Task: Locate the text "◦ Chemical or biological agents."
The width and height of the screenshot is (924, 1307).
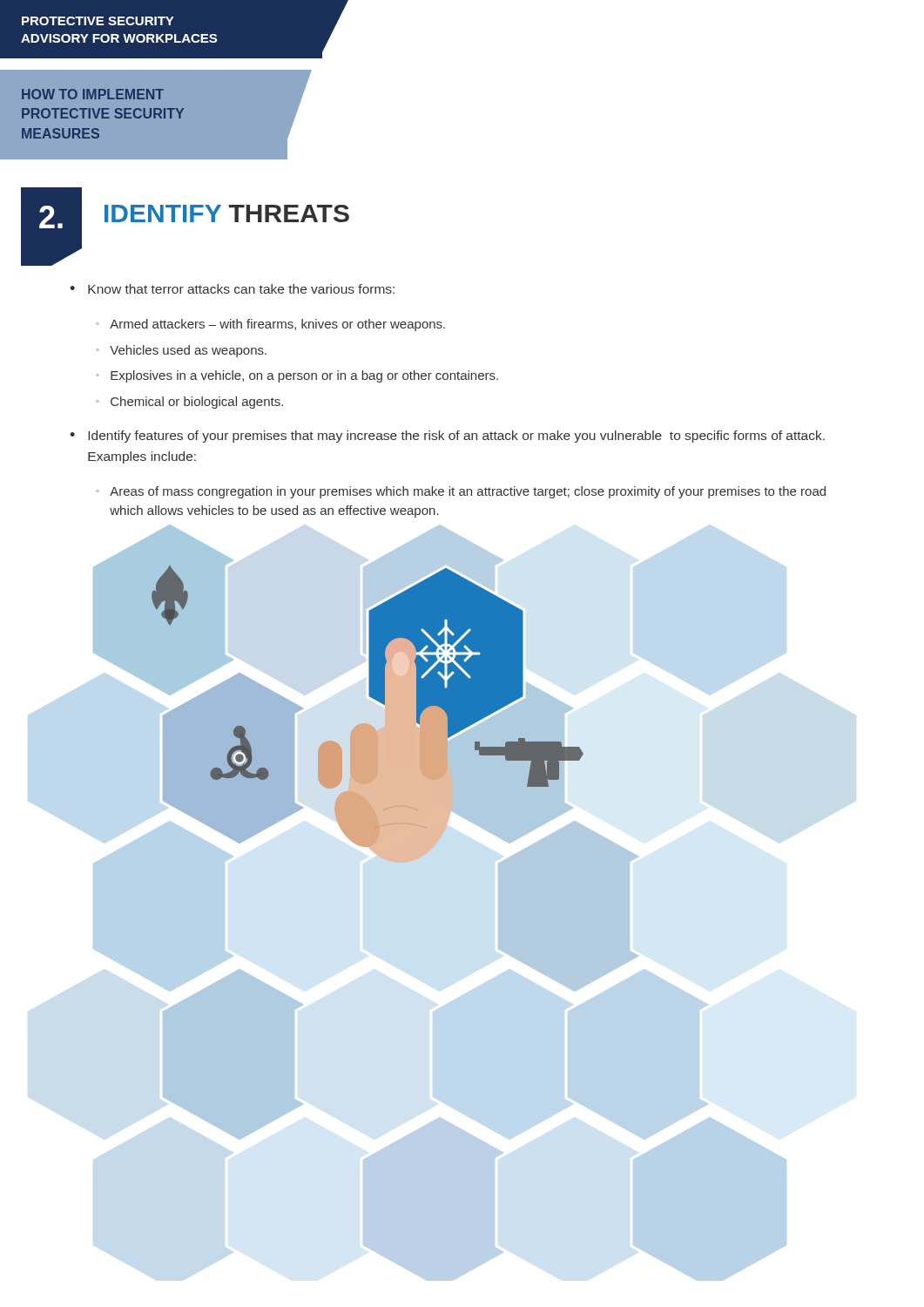Action: (x=190, y=402)
